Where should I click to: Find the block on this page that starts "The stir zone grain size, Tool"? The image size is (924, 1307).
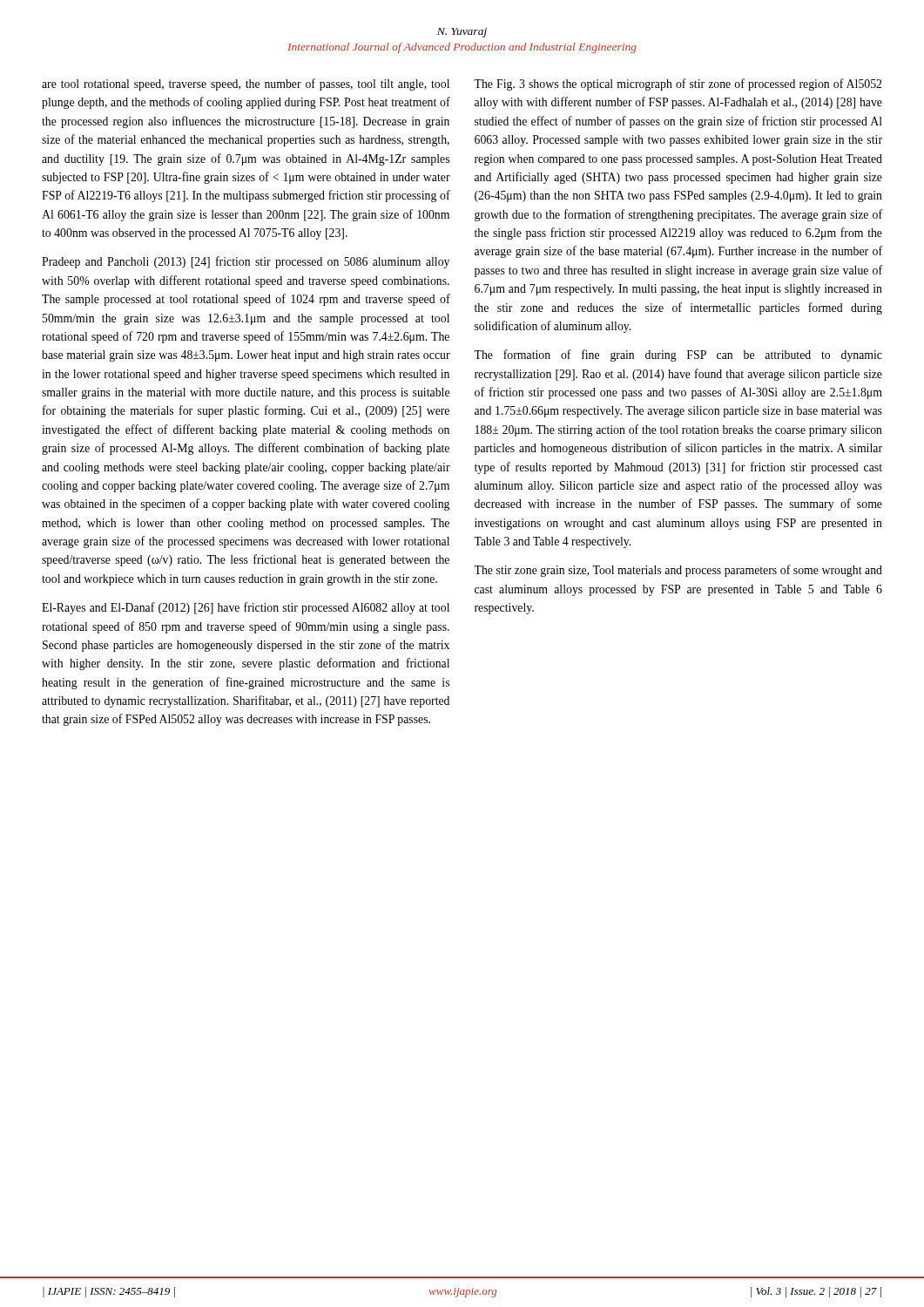[678, 589]
